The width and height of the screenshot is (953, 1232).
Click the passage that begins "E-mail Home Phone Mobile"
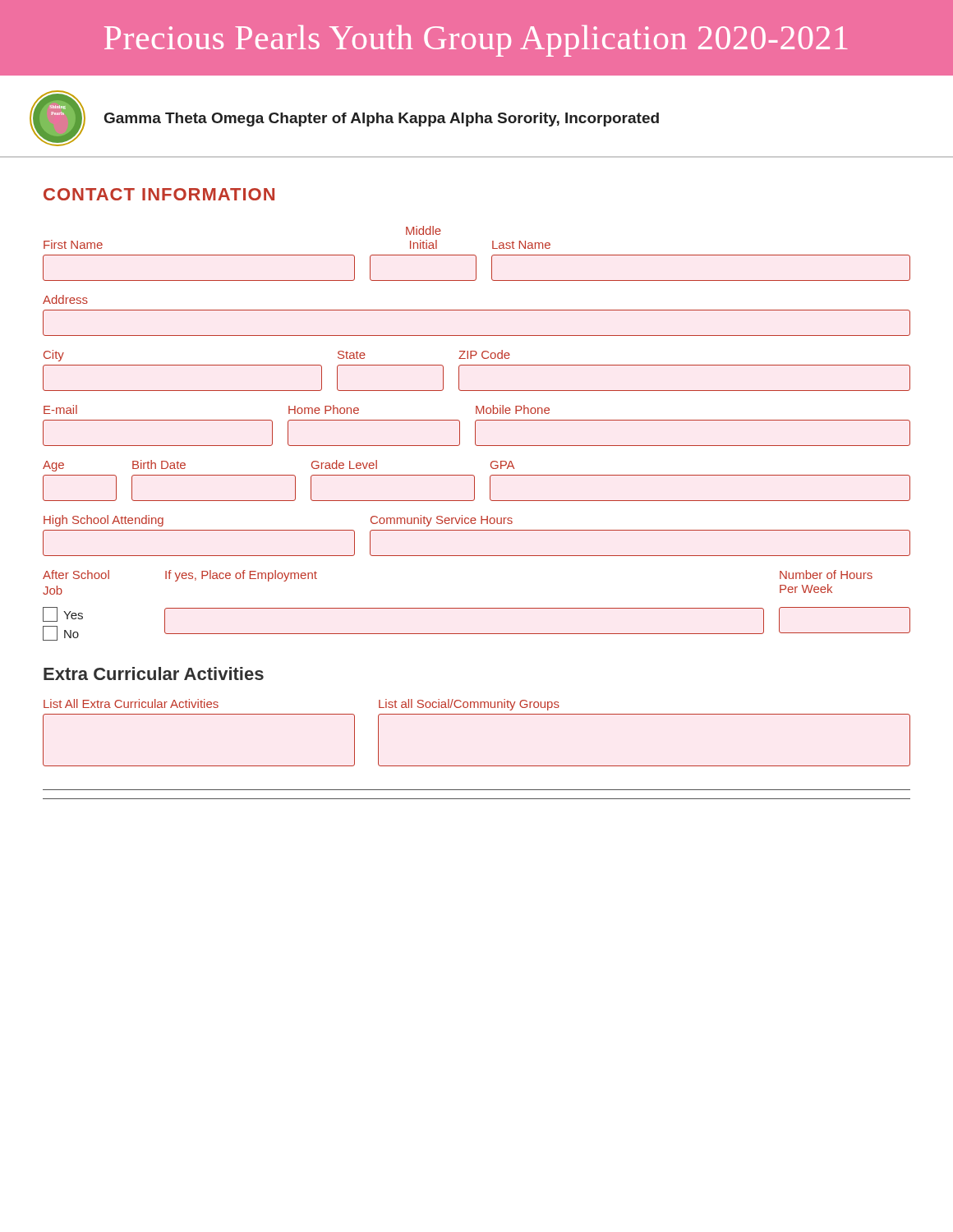476,424
